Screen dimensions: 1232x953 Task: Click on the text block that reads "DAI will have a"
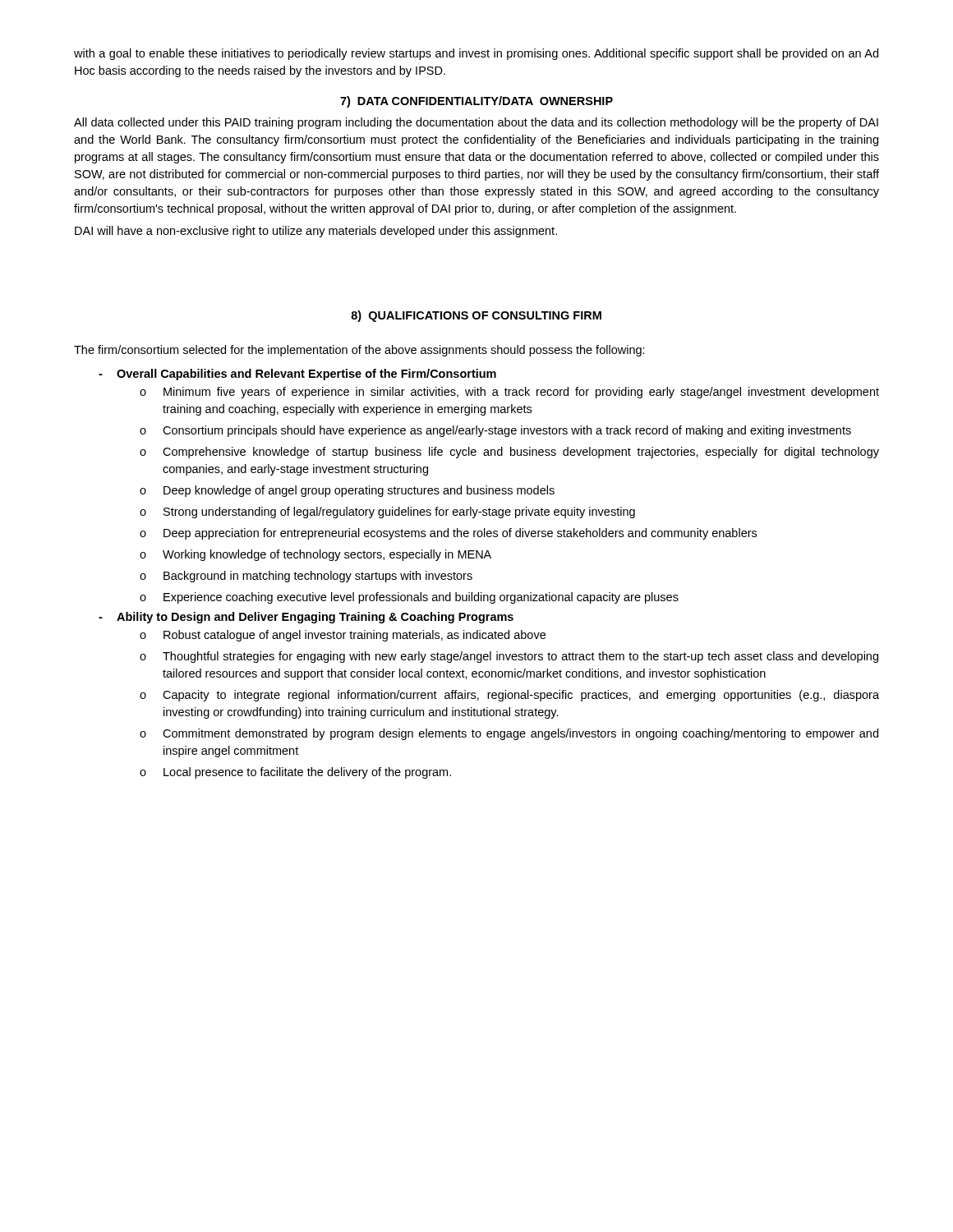tap(316, 231)
